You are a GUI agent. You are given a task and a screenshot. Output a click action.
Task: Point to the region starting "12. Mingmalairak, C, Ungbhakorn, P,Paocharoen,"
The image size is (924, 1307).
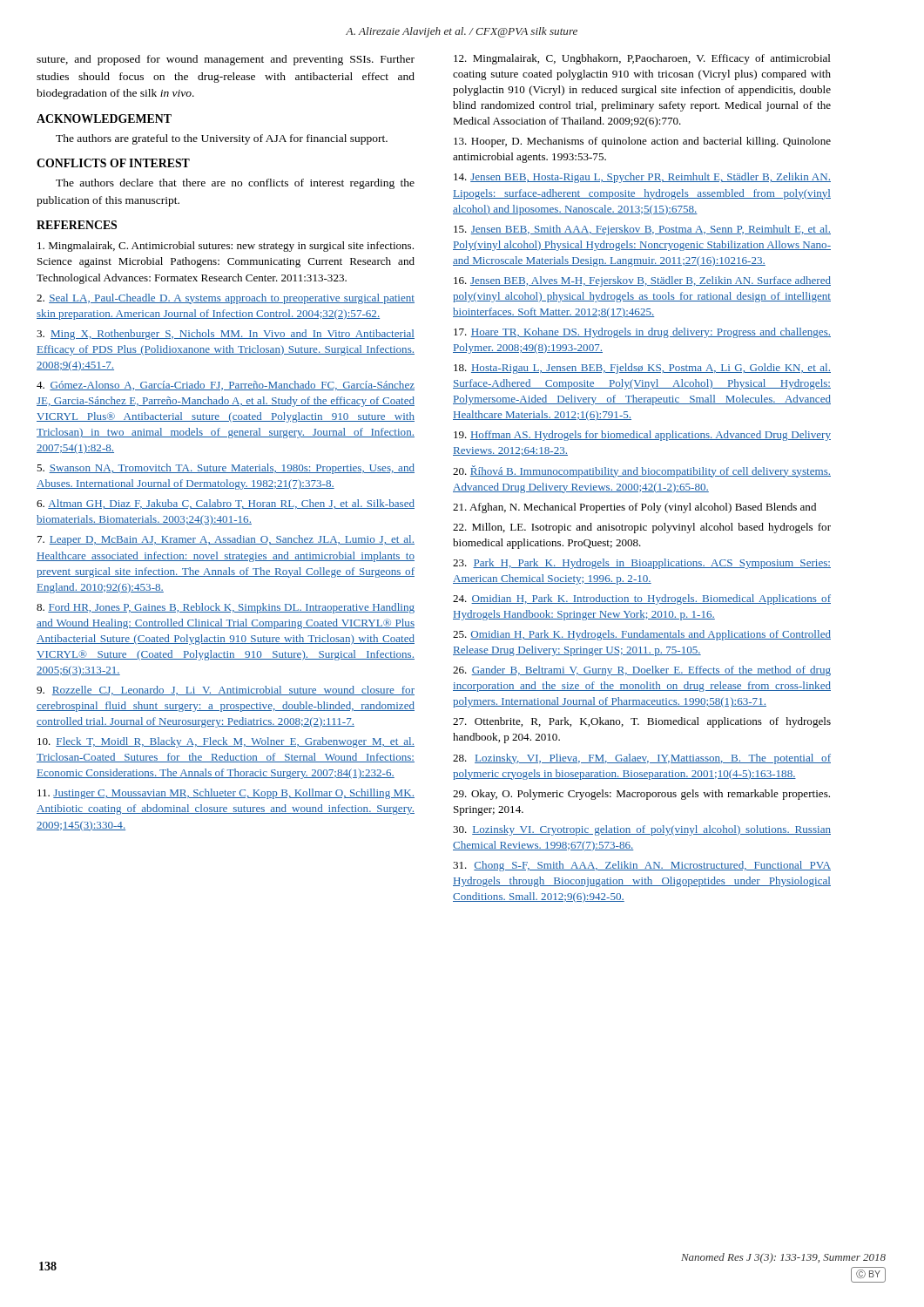(x=642, y=89)
